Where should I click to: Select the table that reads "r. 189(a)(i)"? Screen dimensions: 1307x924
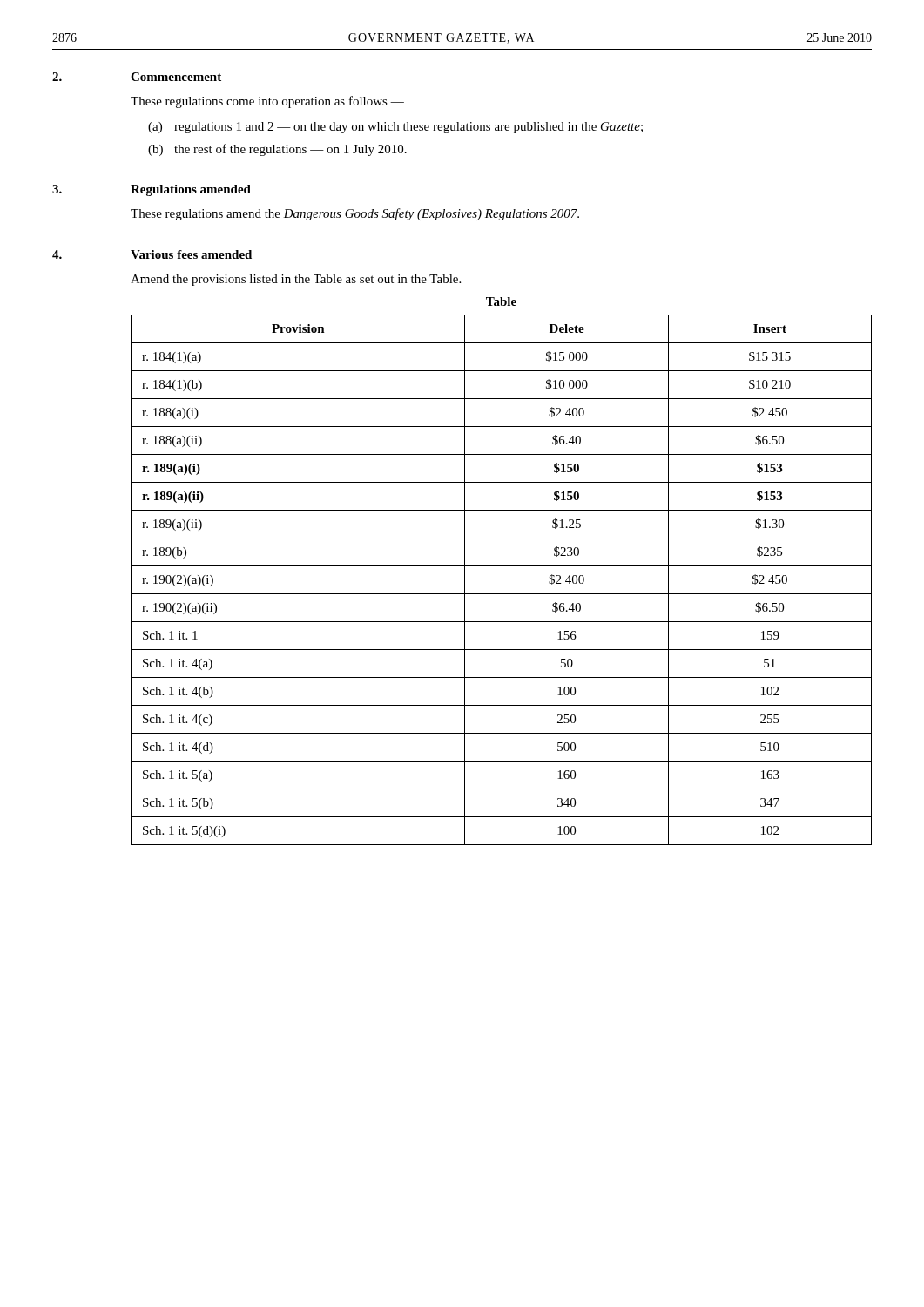coord(501,579)
